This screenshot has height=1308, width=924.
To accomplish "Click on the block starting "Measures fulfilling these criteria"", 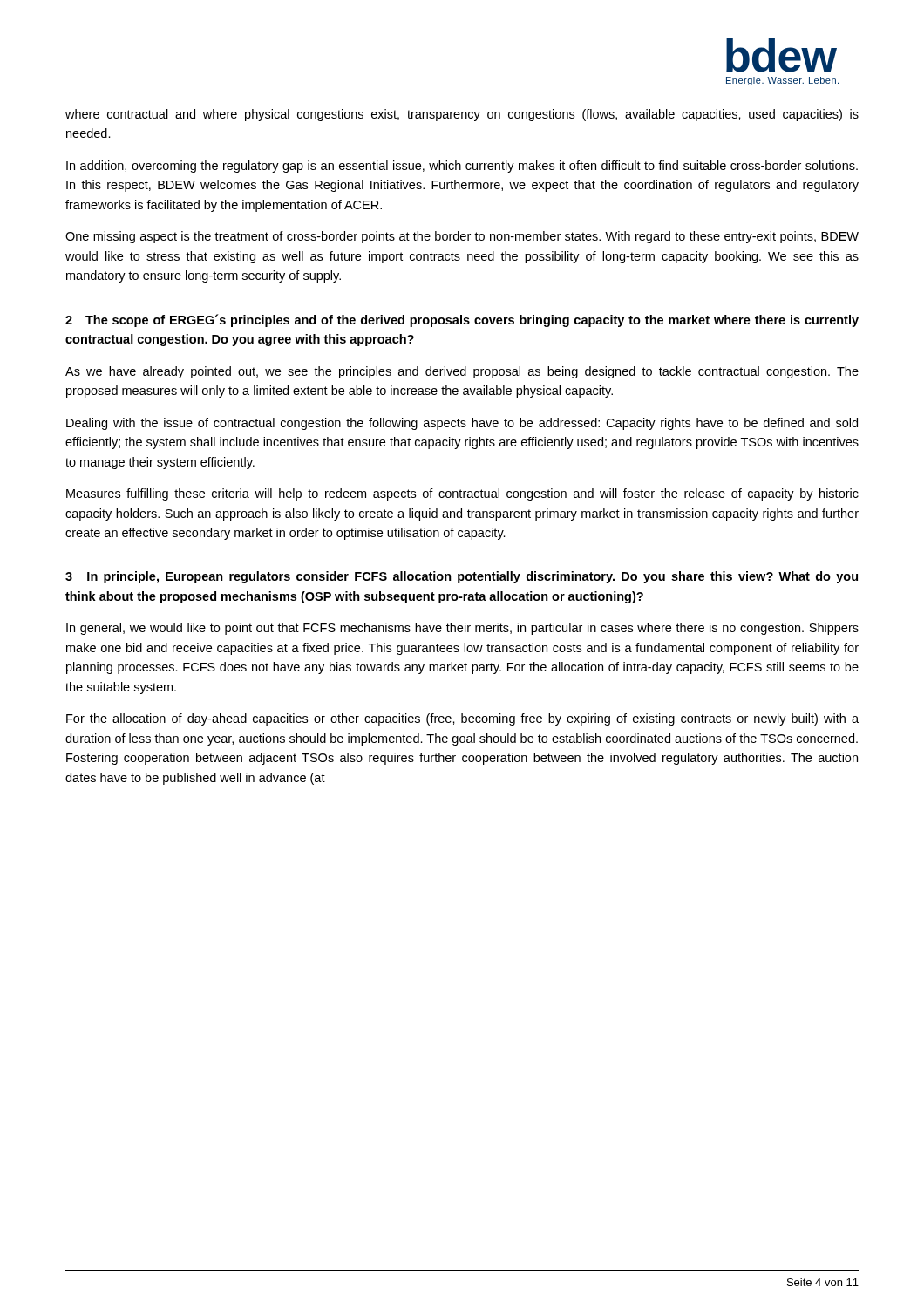I will tap(462, 513).
